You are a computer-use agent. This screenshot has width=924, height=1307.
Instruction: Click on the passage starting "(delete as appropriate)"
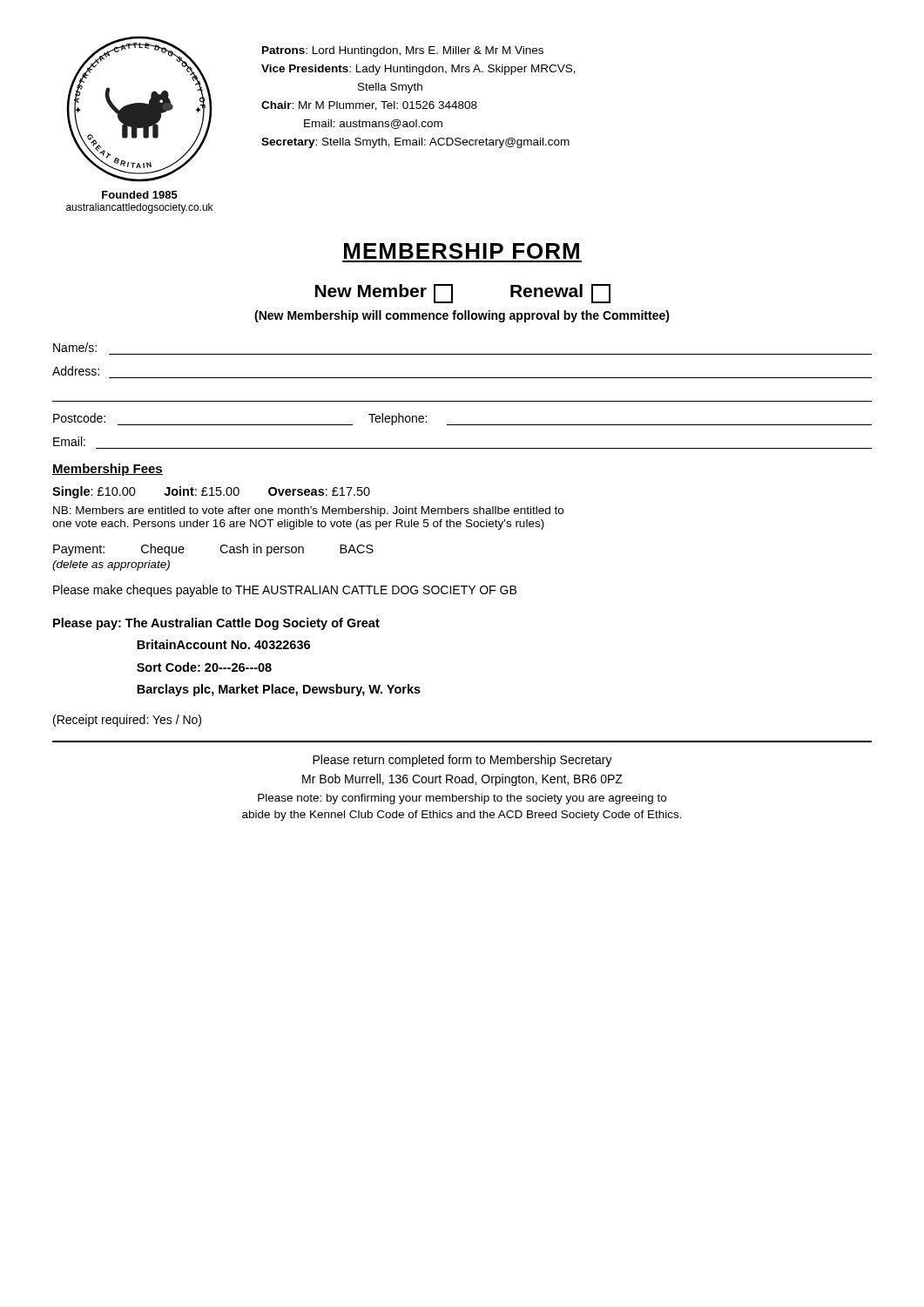(x=111, y=564)
